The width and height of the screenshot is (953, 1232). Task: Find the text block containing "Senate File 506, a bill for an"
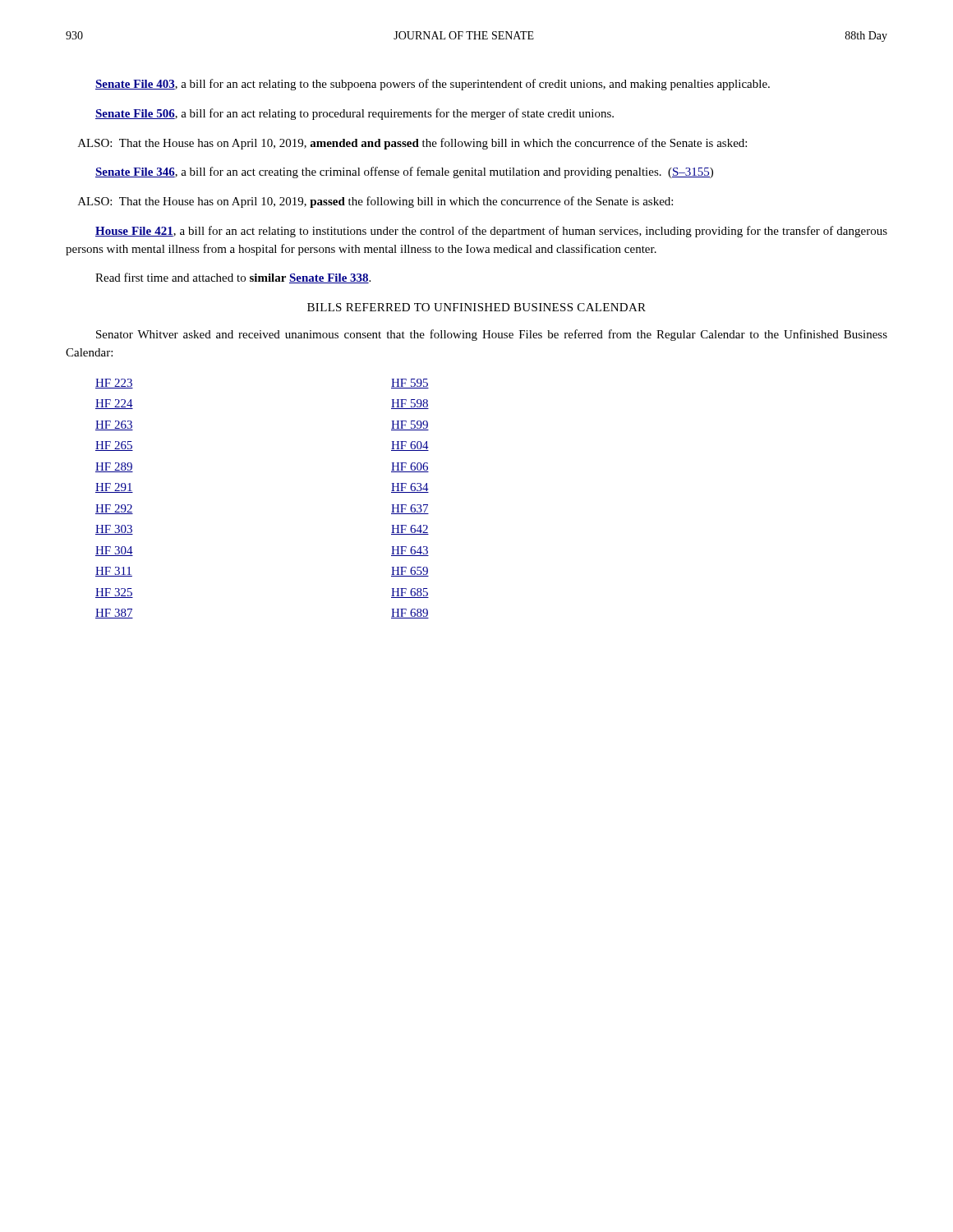(355, 113)
